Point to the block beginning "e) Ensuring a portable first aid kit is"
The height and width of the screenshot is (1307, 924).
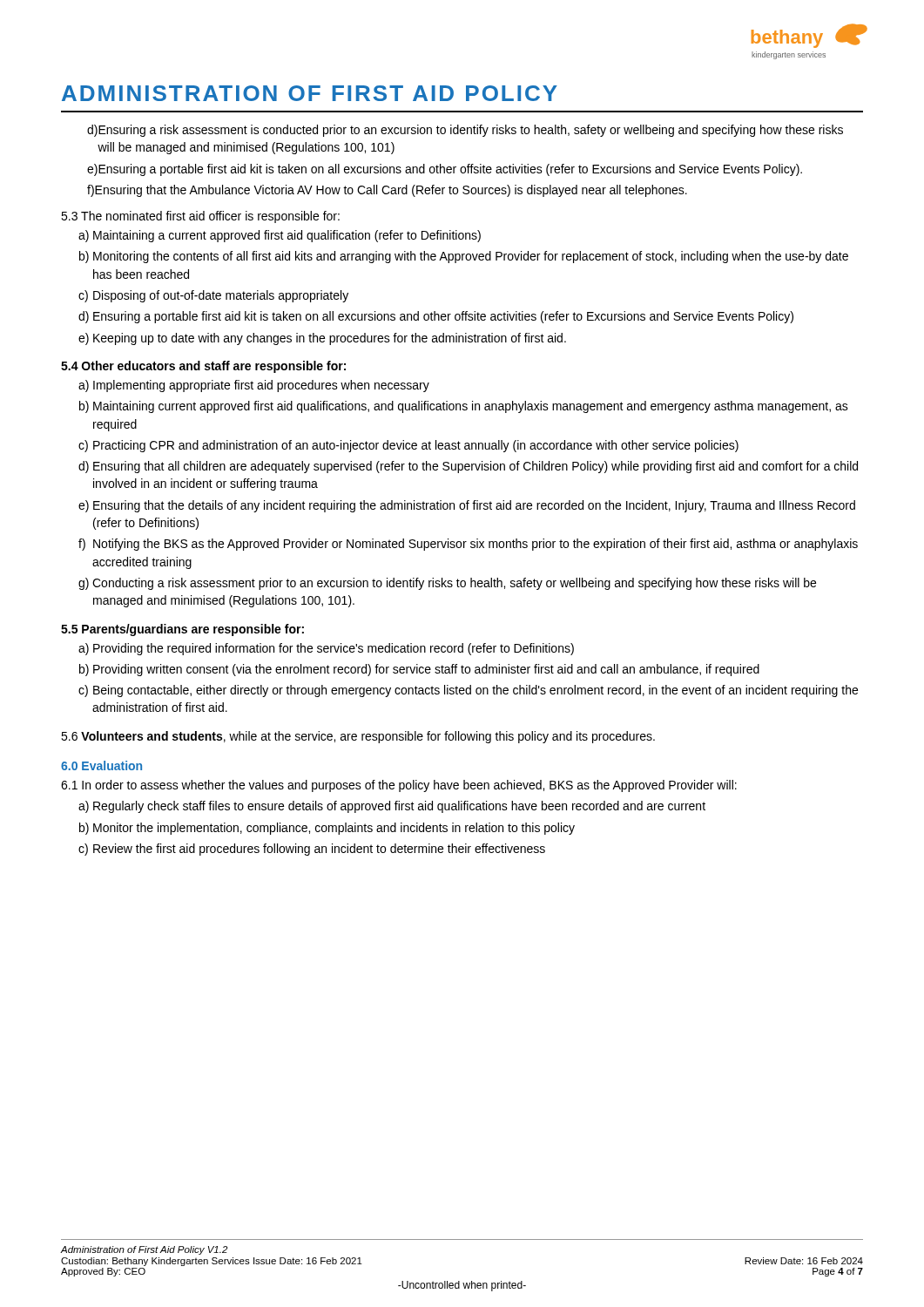[x=462, y=169]
